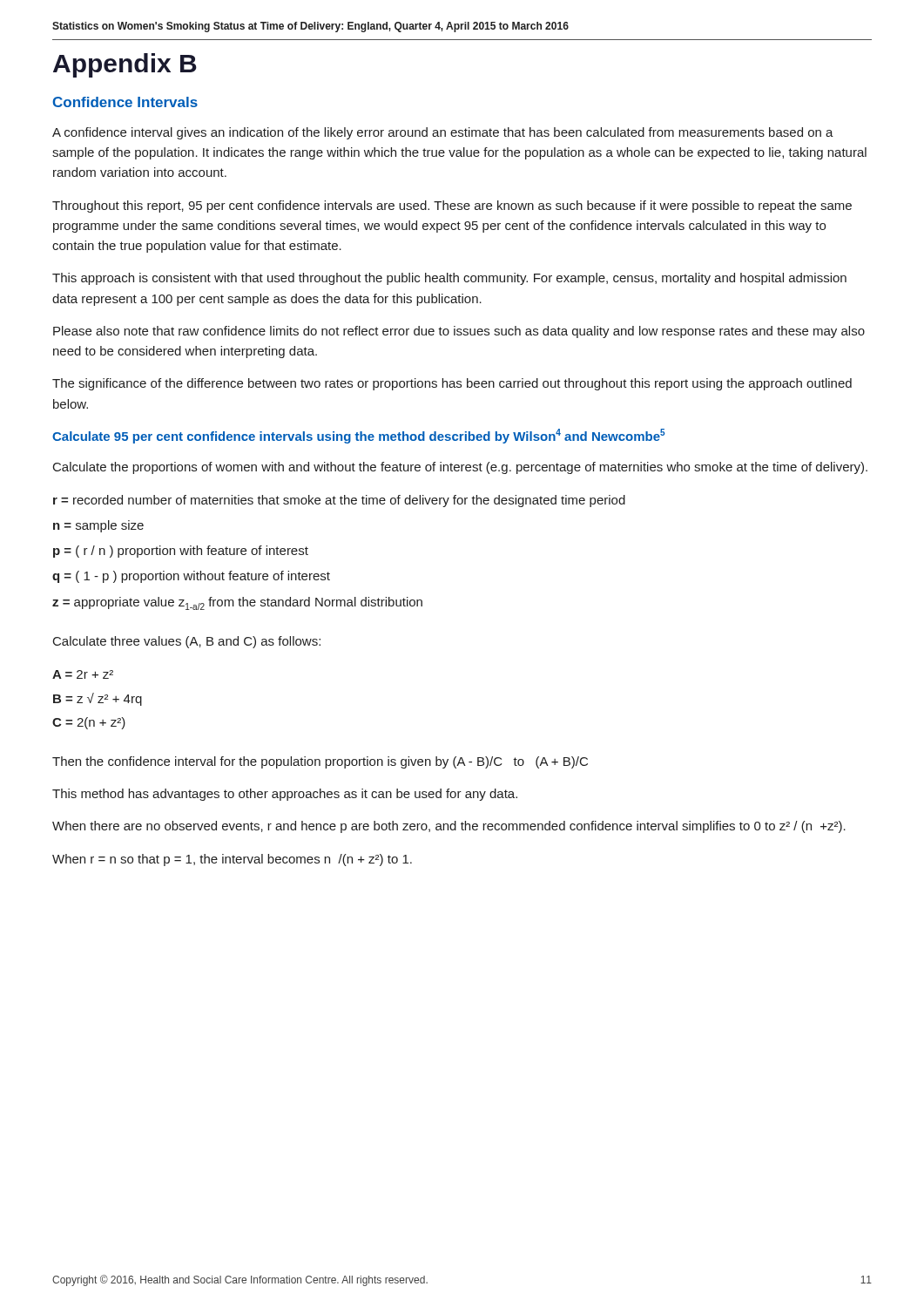Click on the passage starting "Calculate three values (A, B and C)"
The width and height of the screenshot is (924, 1307).
click(x=187, y=641)
